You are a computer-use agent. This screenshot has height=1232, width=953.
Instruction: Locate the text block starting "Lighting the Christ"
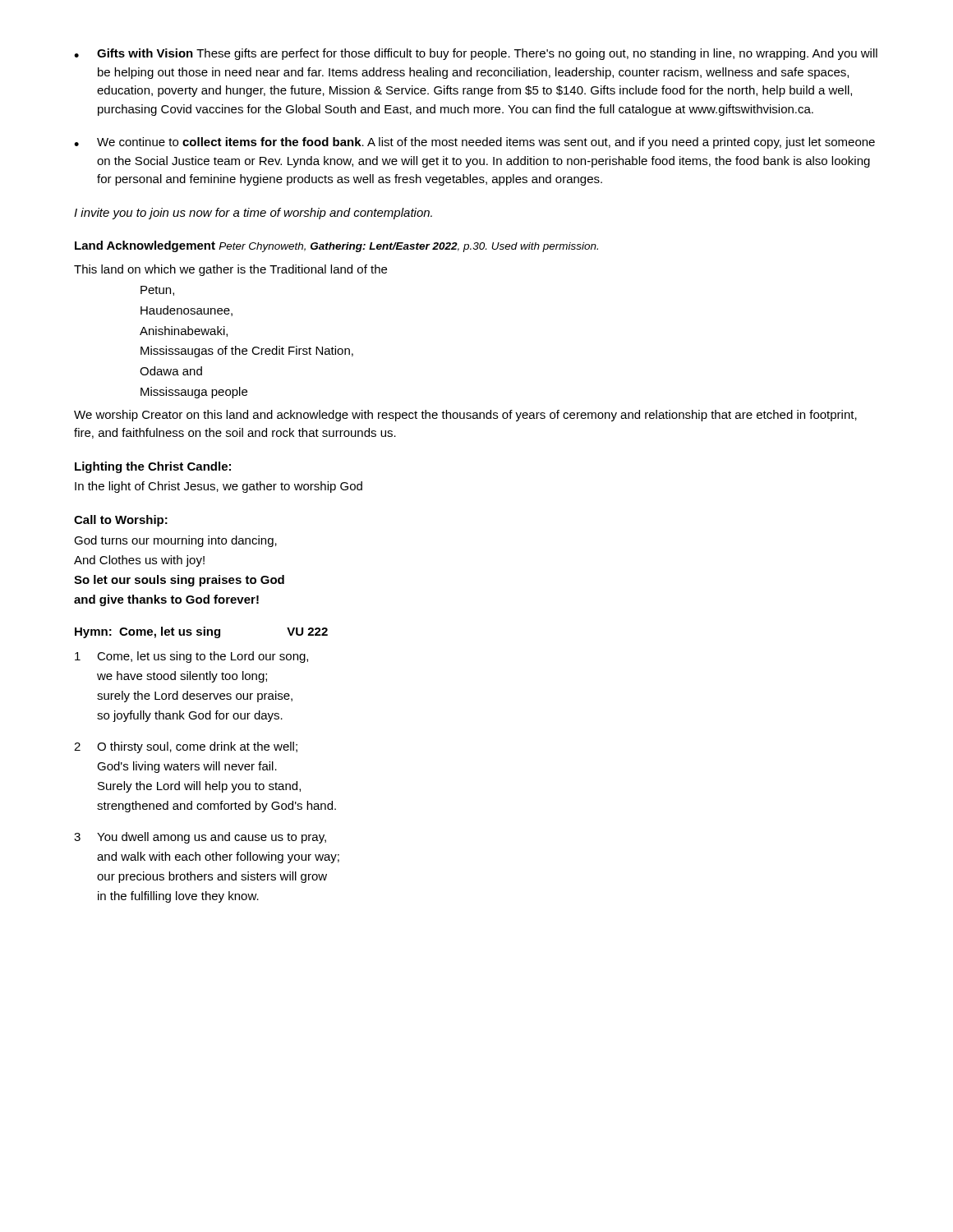click(153, 466)
